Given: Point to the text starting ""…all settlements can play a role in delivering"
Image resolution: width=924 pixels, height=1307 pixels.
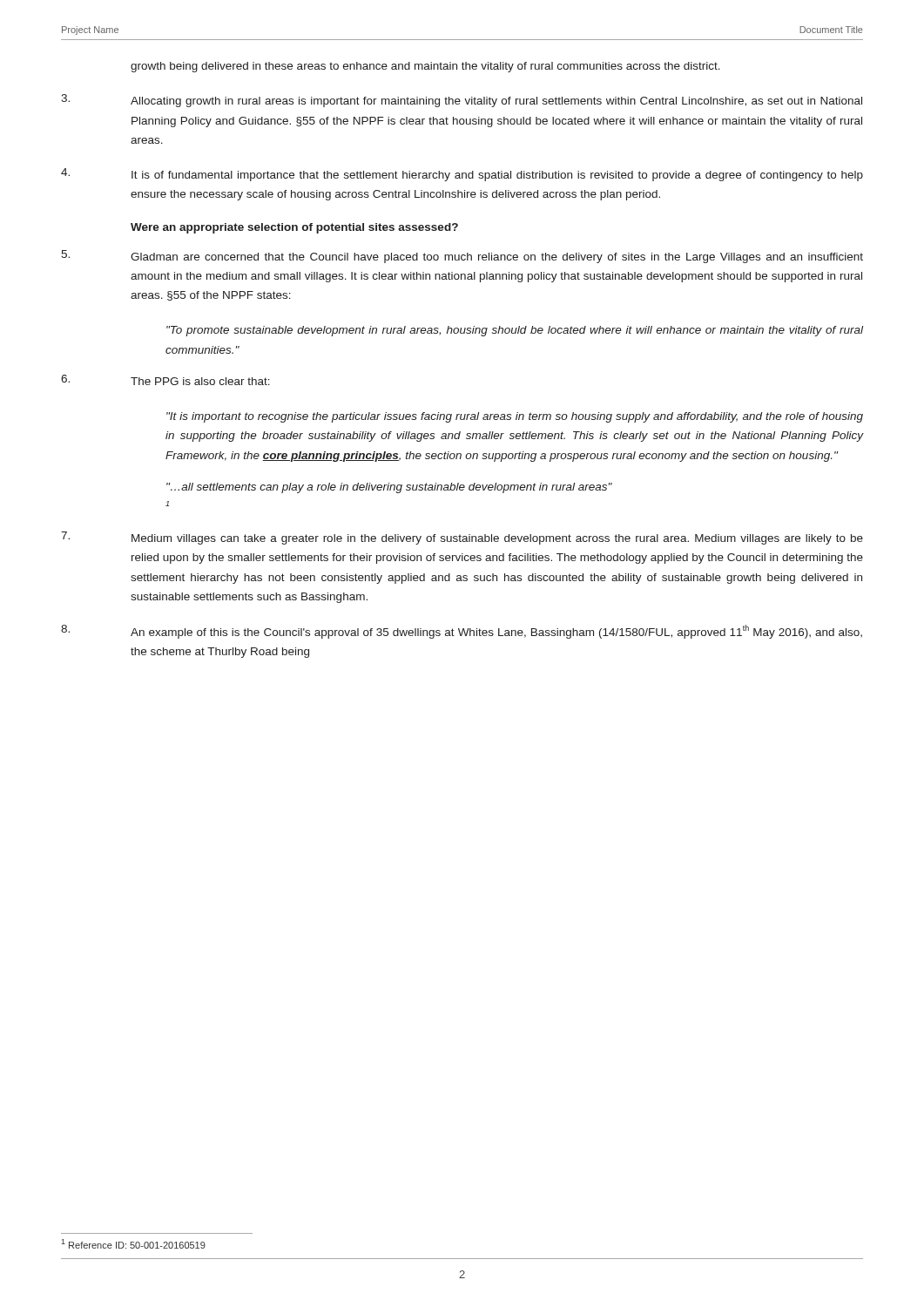Looking at the screenshot, I should (x=389, y=497).
